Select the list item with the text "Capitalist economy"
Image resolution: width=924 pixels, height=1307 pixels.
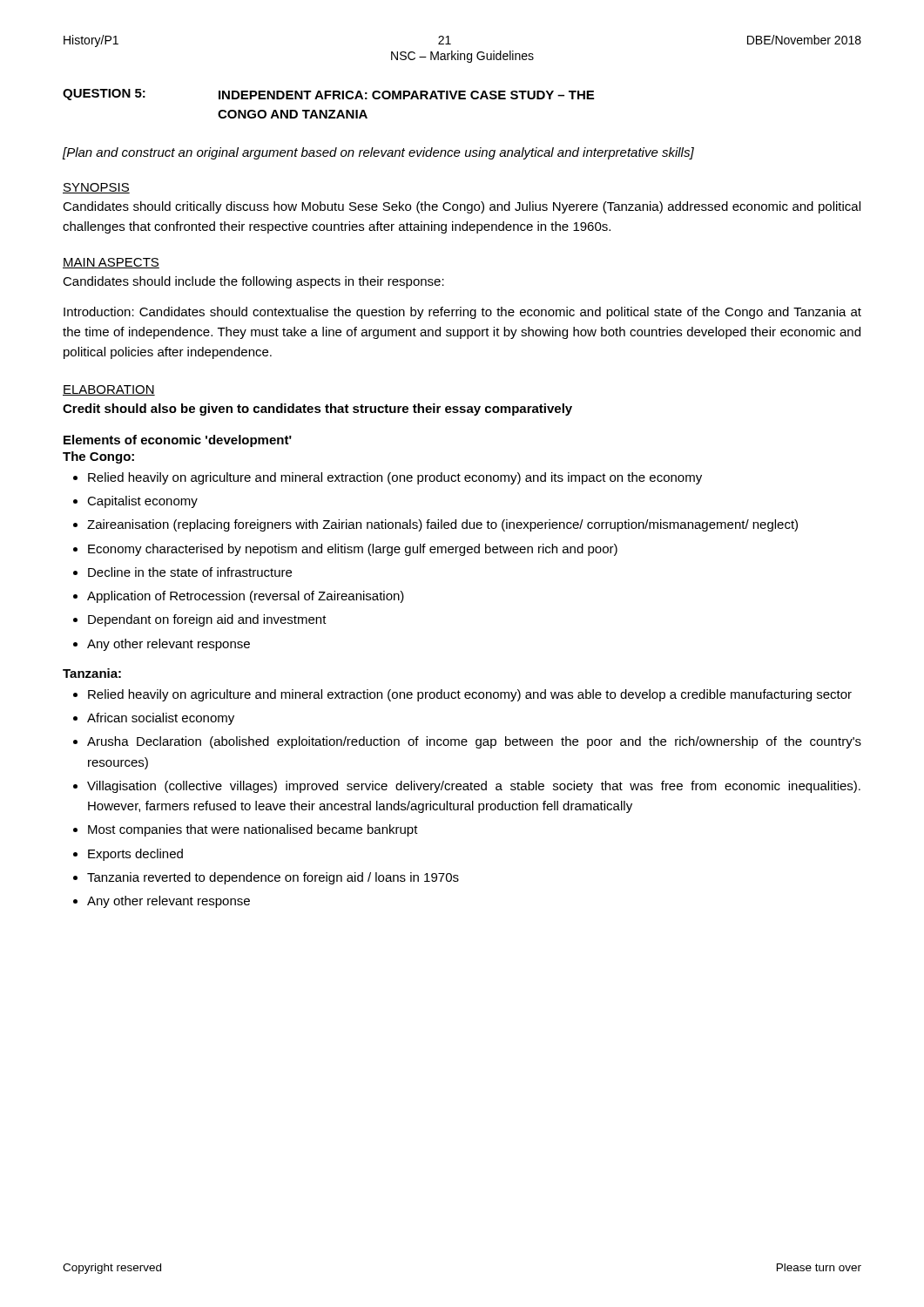[x=135, y=502]
